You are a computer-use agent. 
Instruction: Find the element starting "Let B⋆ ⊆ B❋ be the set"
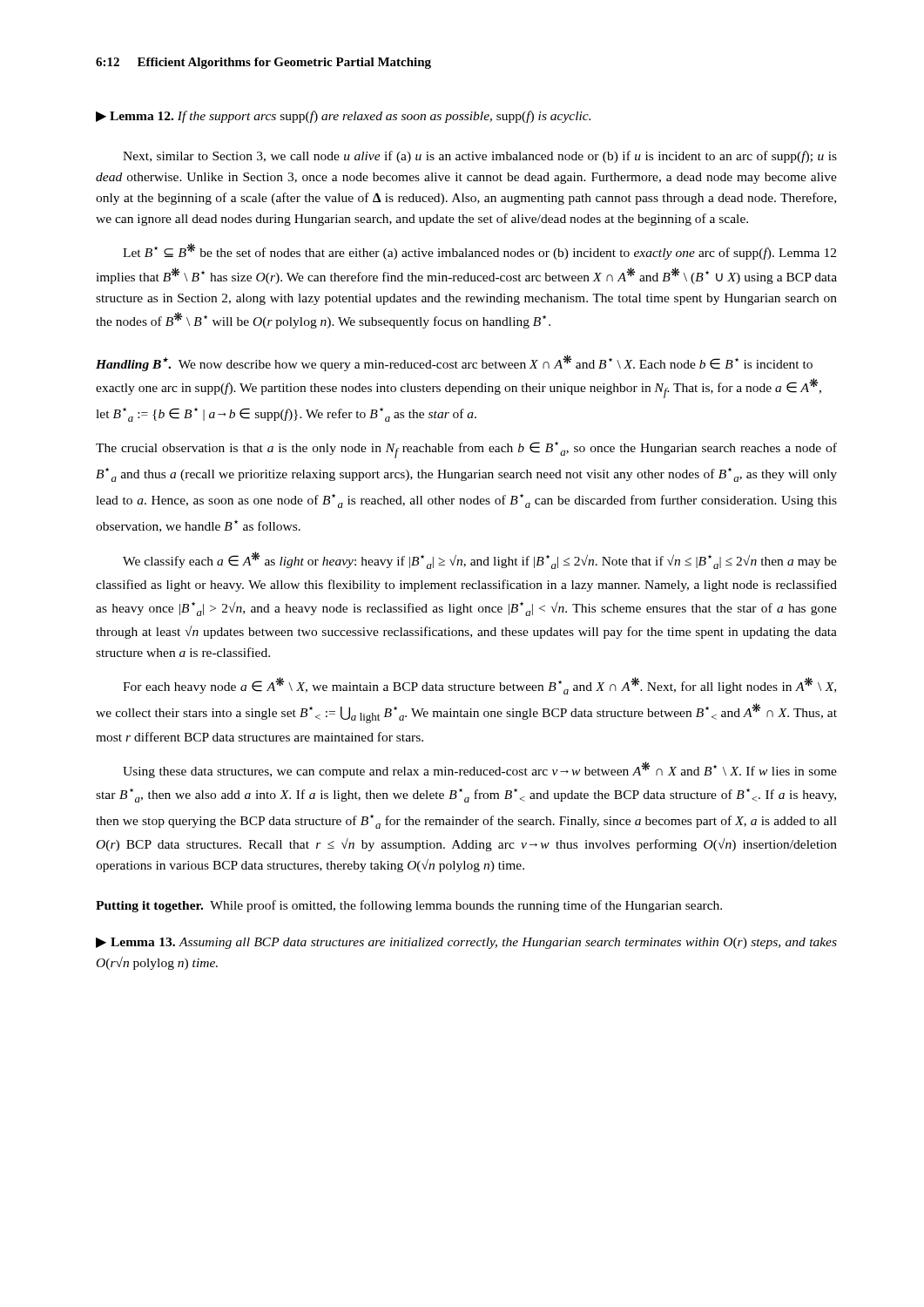[466, 286]
